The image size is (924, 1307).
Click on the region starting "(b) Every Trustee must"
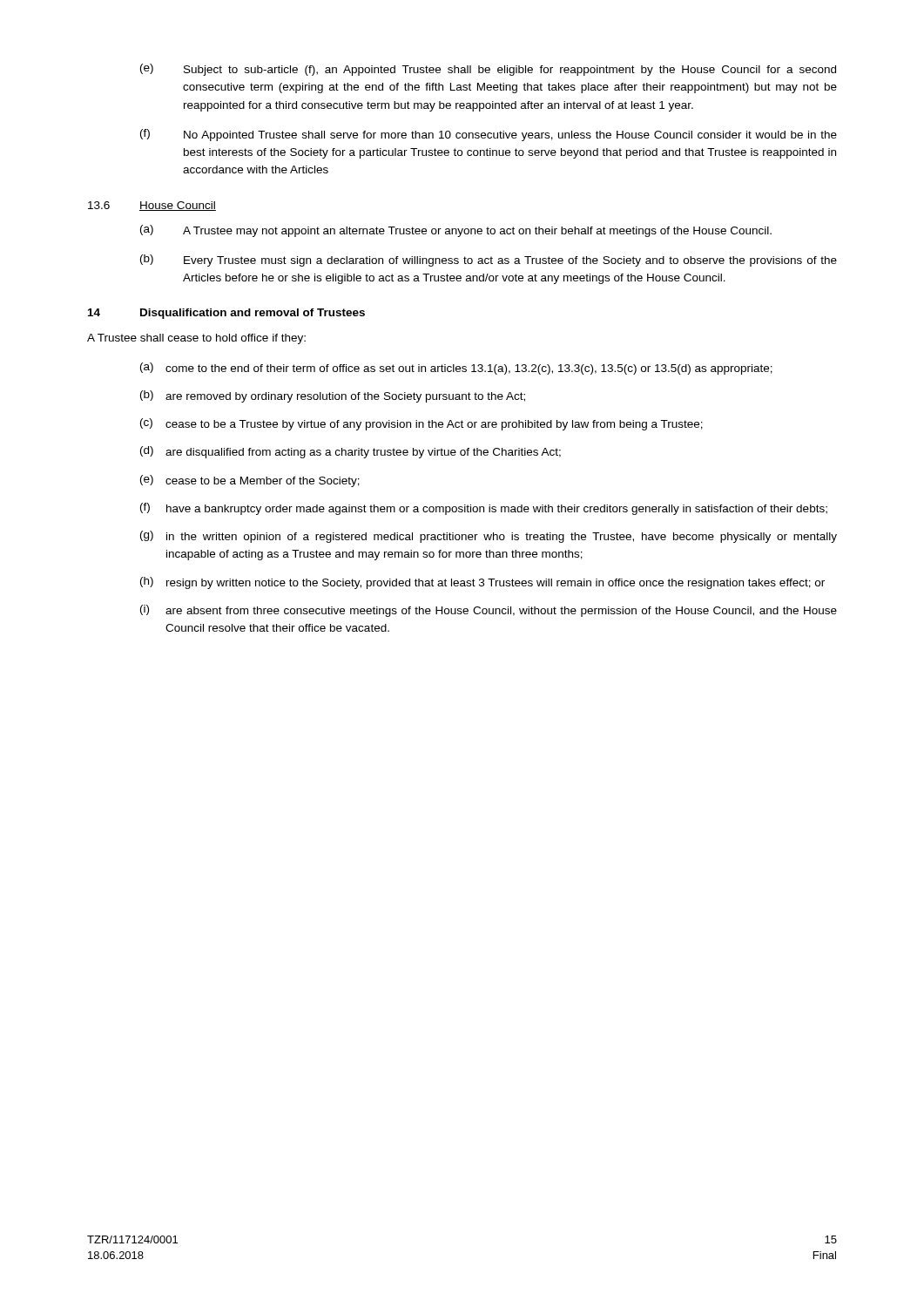tap(462, 269)
